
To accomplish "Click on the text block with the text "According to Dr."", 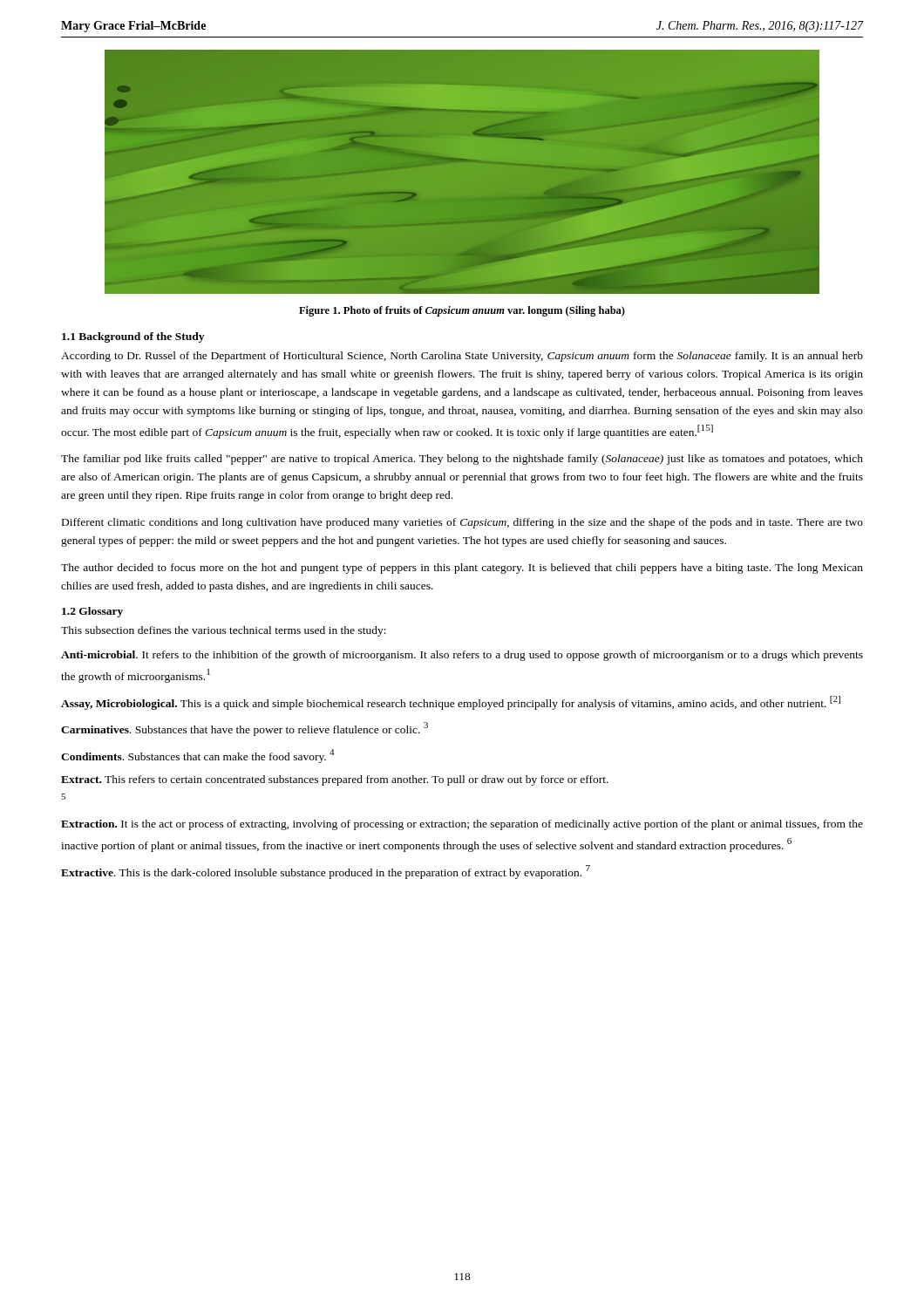I will 462,393.
